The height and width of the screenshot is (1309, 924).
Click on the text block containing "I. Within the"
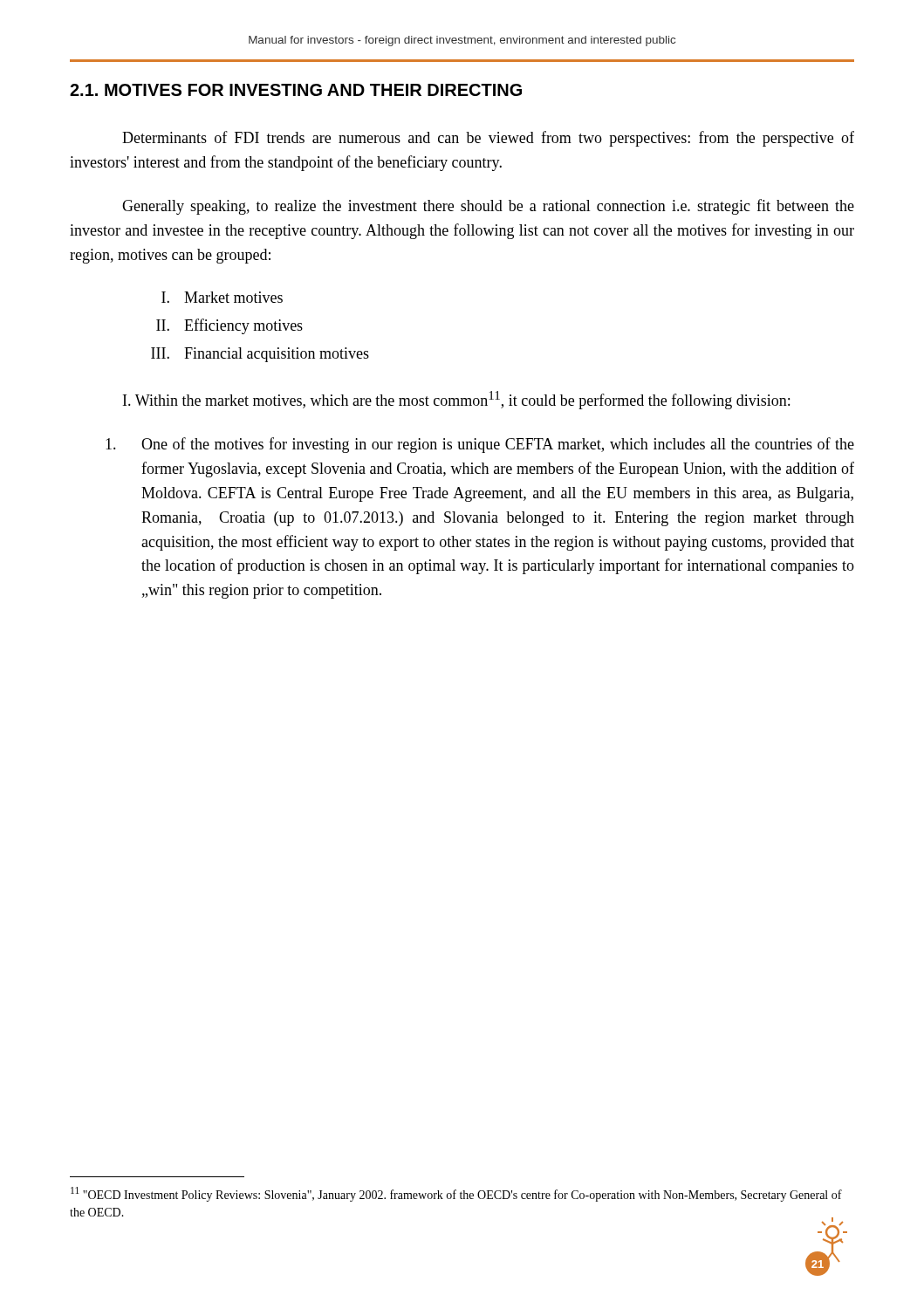coord(457,399)
